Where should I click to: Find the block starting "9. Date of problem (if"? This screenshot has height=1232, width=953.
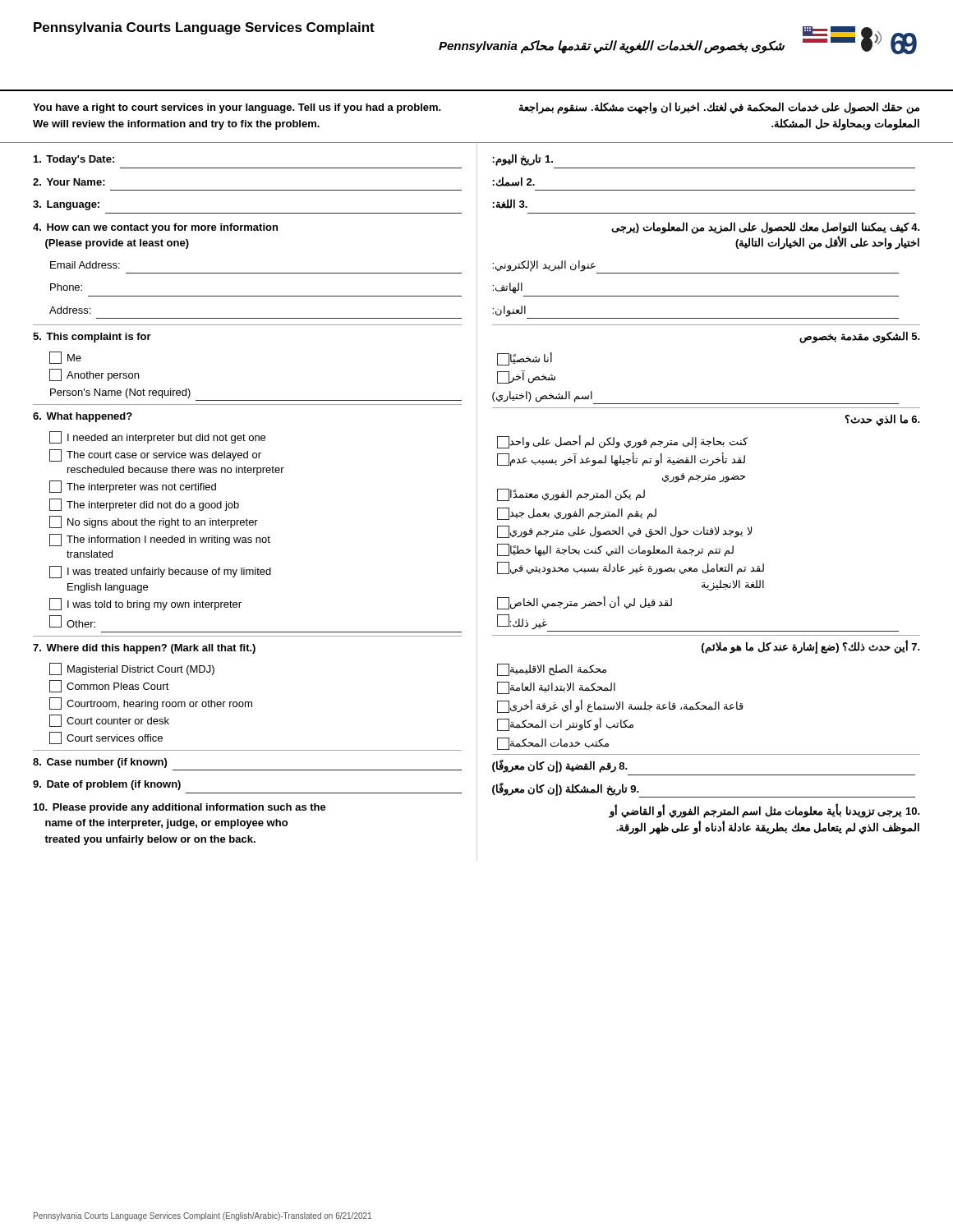pos(247,785)
